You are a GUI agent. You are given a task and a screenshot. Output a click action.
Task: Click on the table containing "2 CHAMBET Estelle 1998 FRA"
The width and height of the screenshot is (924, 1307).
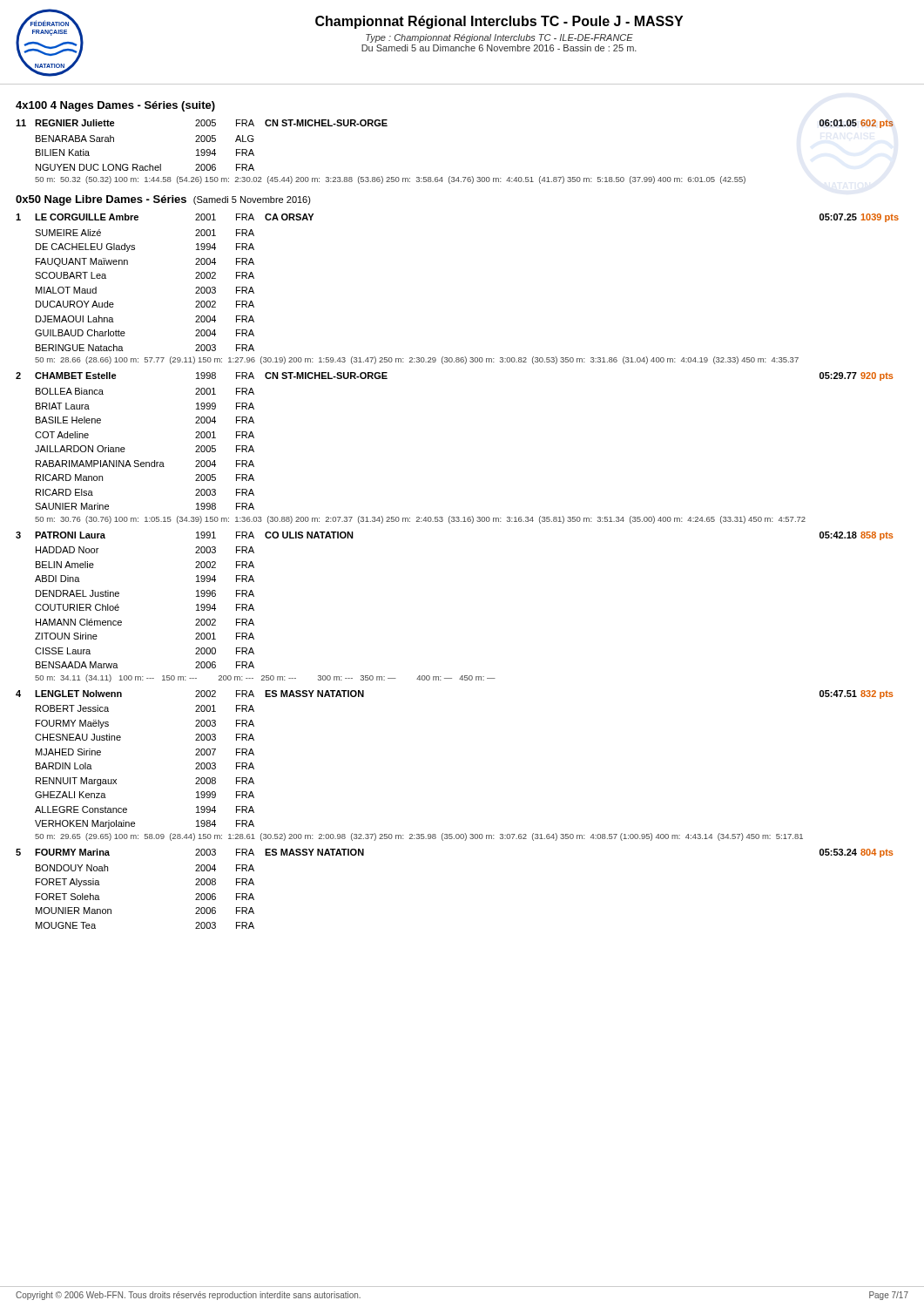tap(462, 446)
